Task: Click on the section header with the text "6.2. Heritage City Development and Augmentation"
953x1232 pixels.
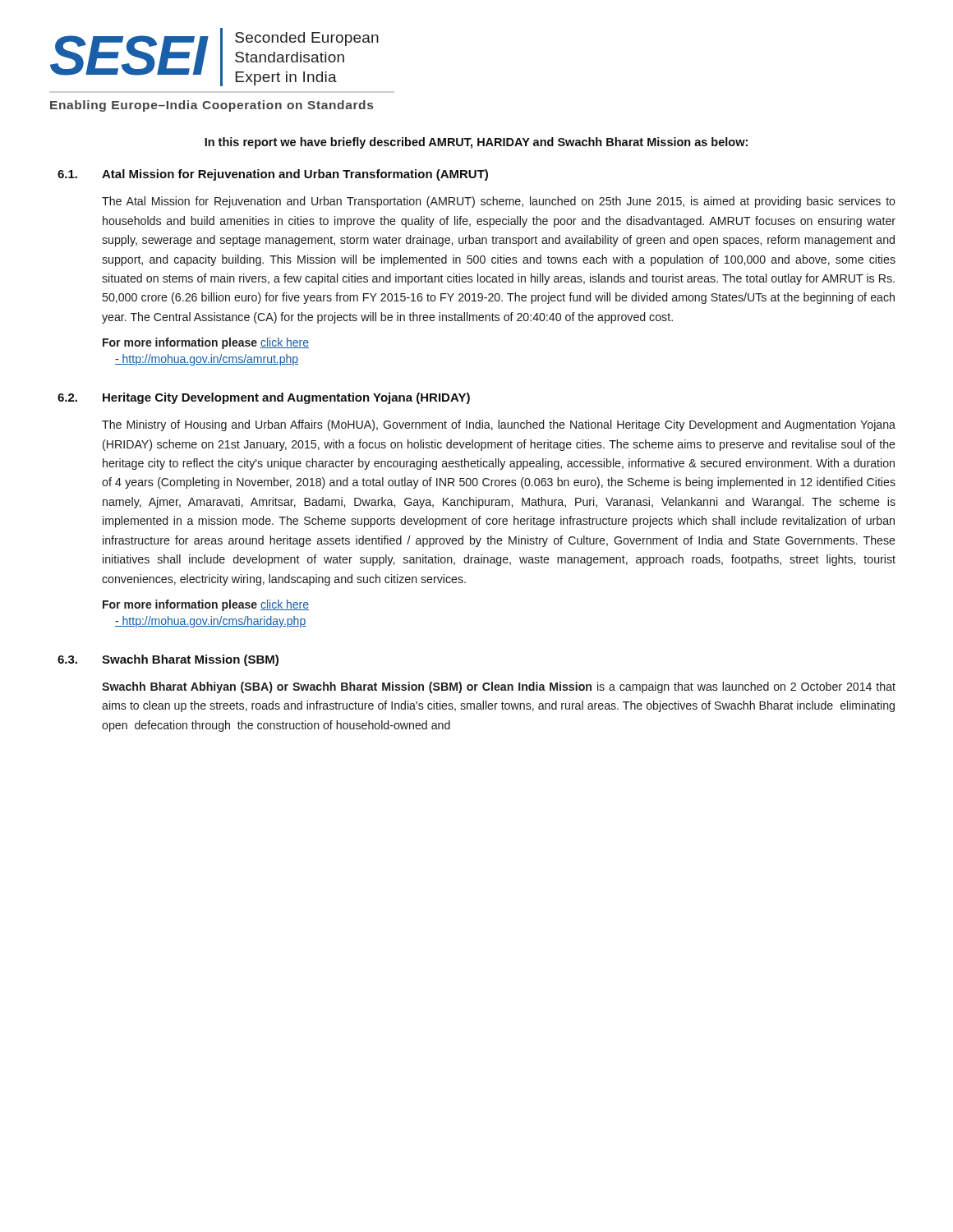Action: [x=264, y=397]
